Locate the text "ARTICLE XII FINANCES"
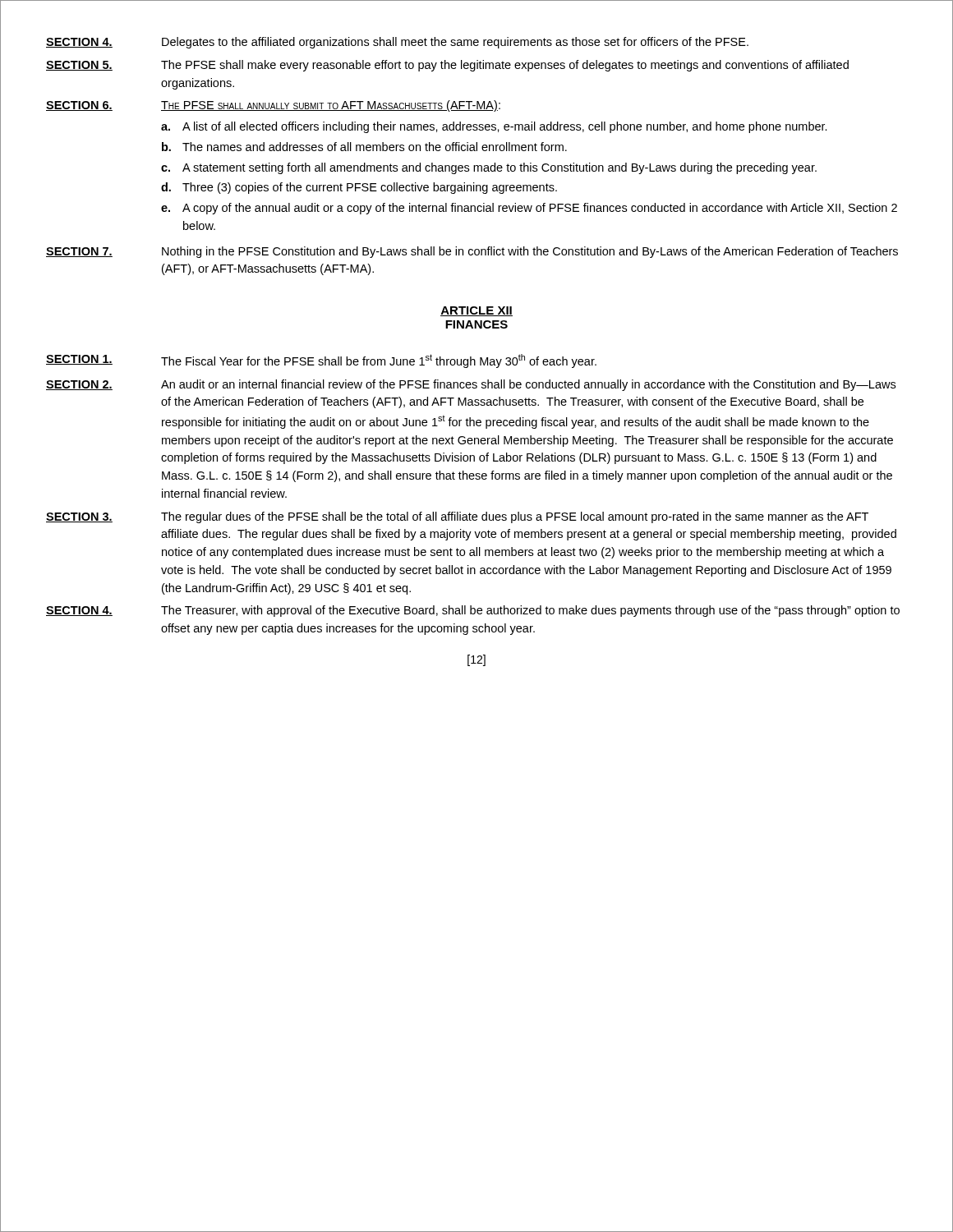The image size is (953, 1232). (x=476, y=317)
